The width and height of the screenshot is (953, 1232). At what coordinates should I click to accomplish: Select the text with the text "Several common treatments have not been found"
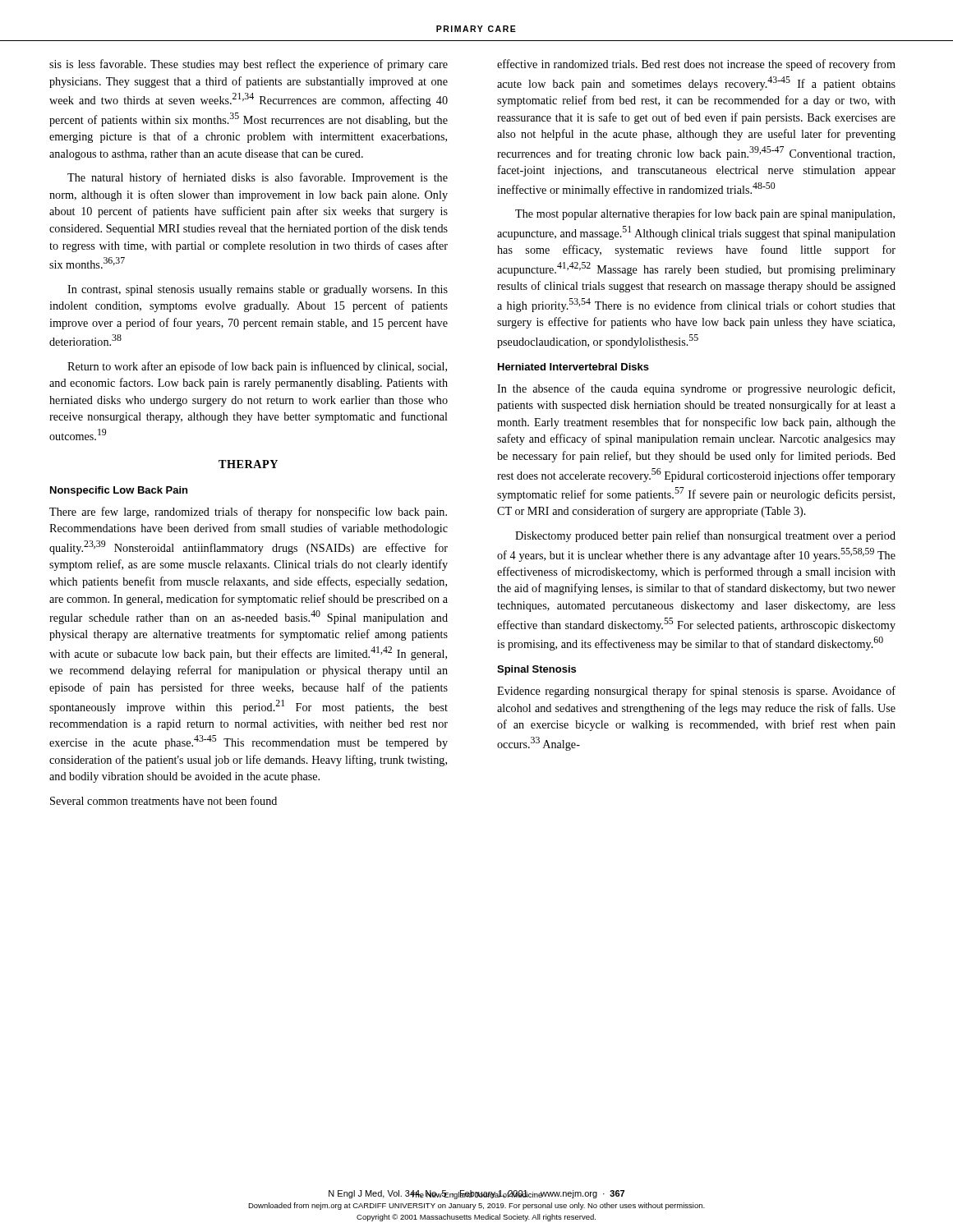coord(248,801)
